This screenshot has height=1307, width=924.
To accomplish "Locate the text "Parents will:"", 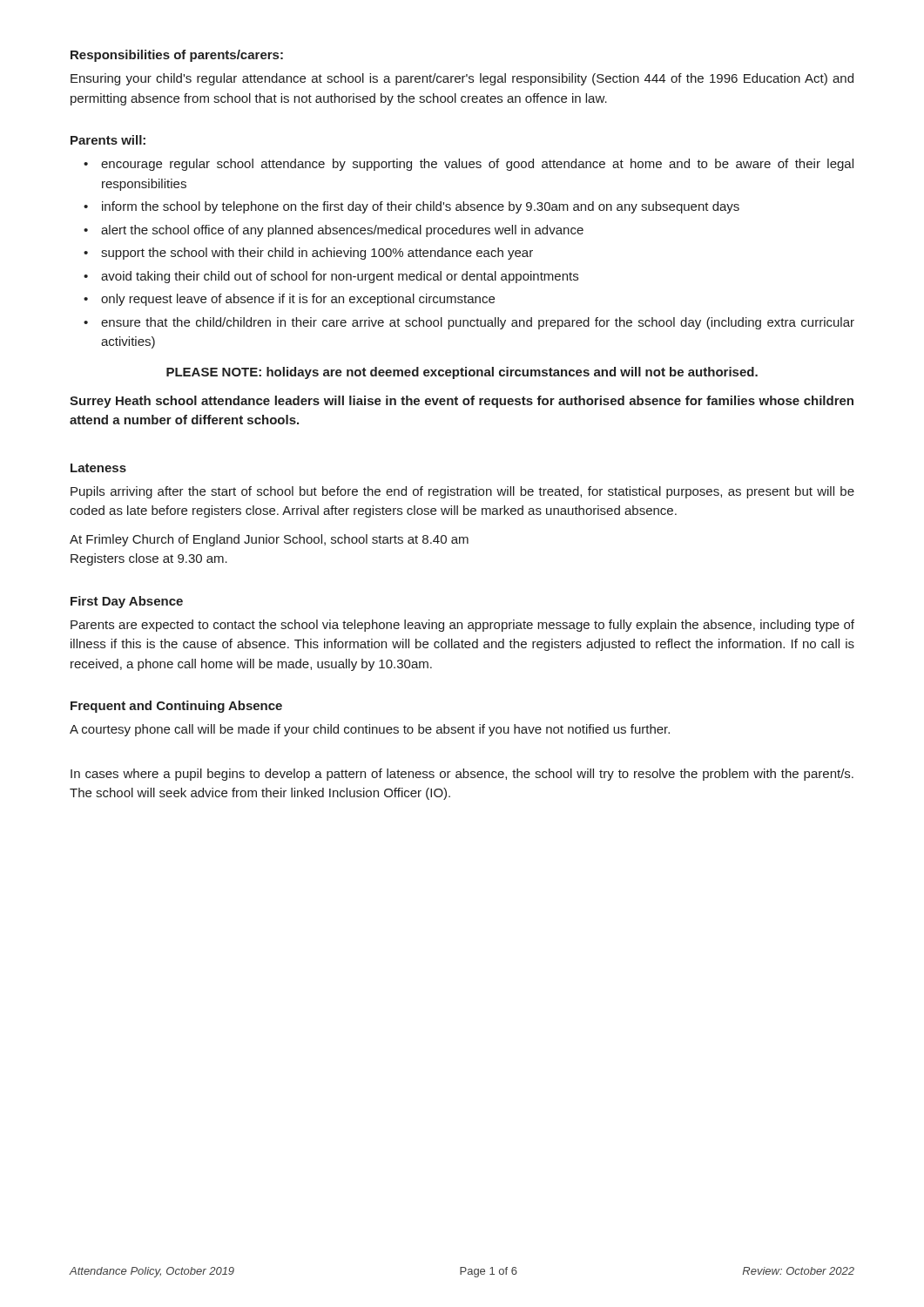I will 108,140.
